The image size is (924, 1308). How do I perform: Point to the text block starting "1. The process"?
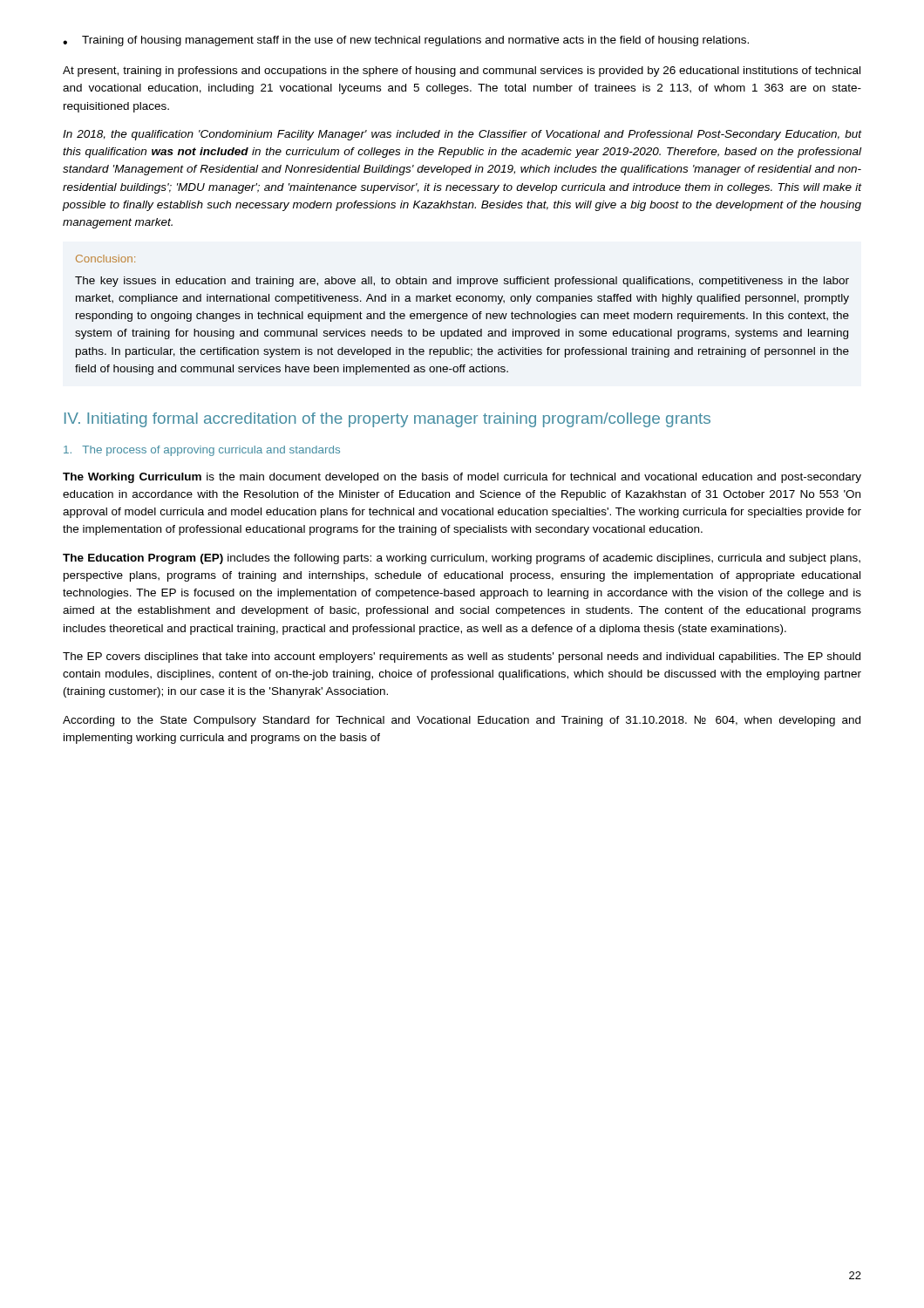202,449
